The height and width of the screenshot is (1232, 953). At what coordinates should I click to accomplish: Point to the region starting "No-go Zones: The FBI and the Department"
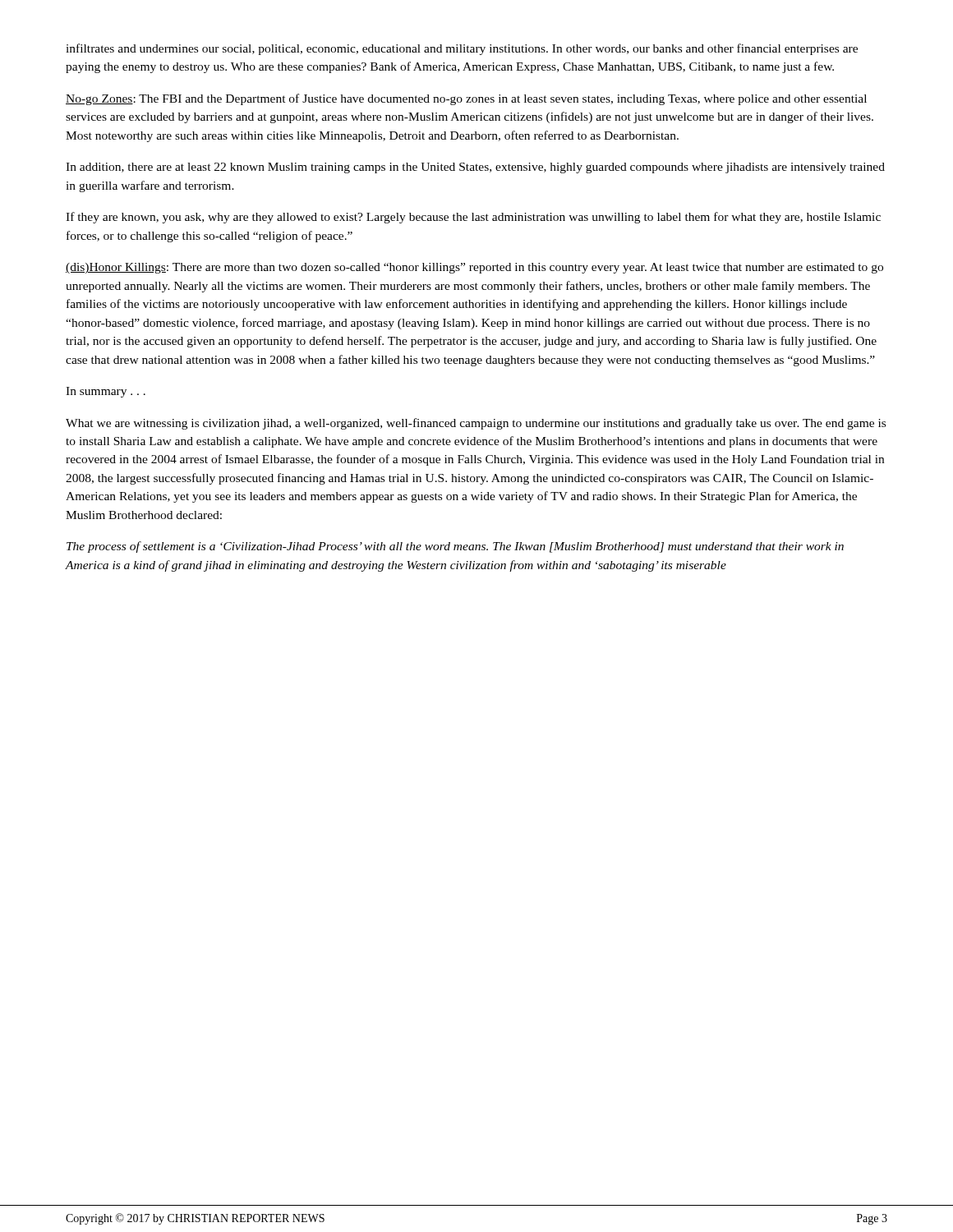(x=476, y=117)
